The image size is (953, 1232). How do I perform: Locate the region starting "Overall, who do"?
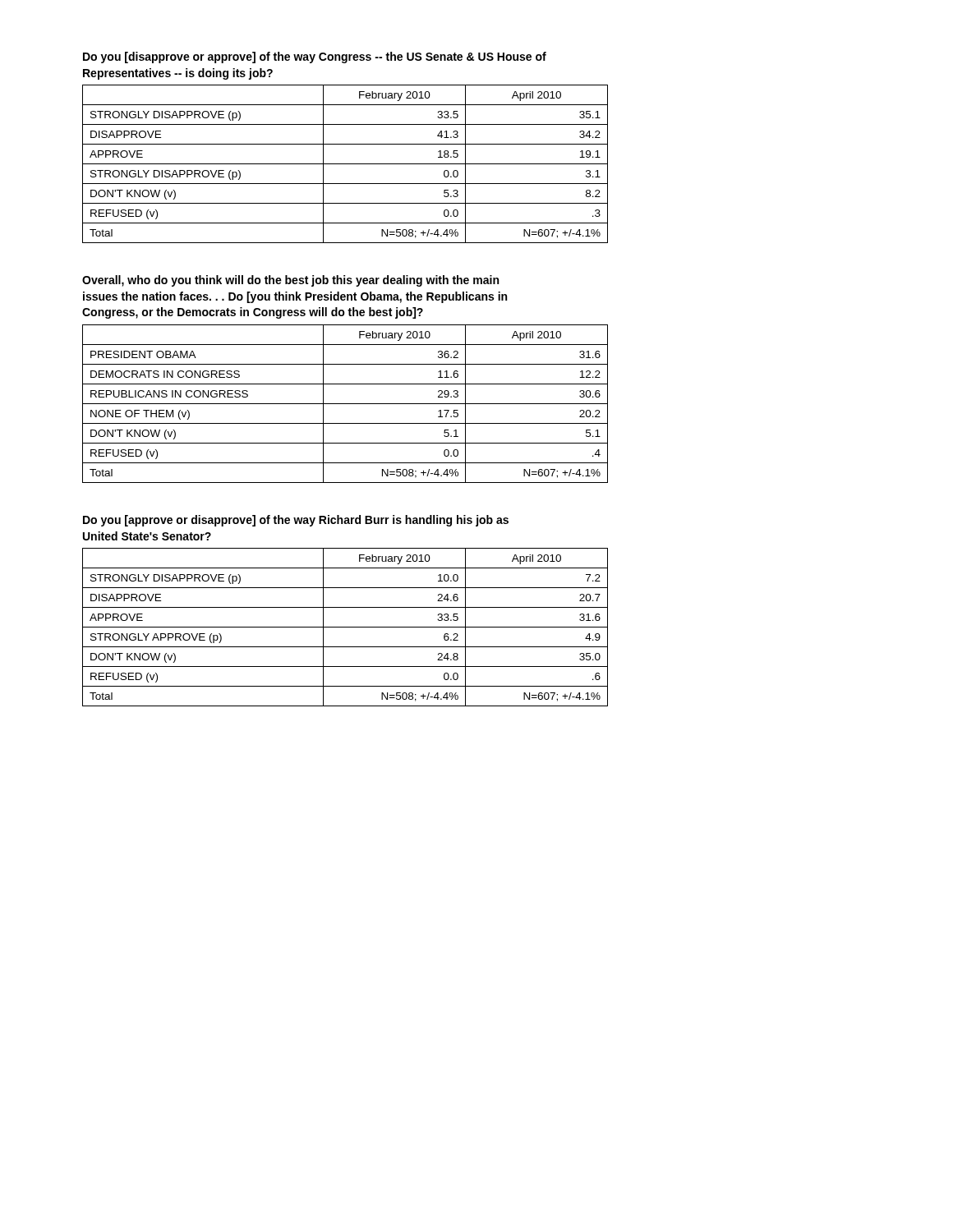(295, 296)
